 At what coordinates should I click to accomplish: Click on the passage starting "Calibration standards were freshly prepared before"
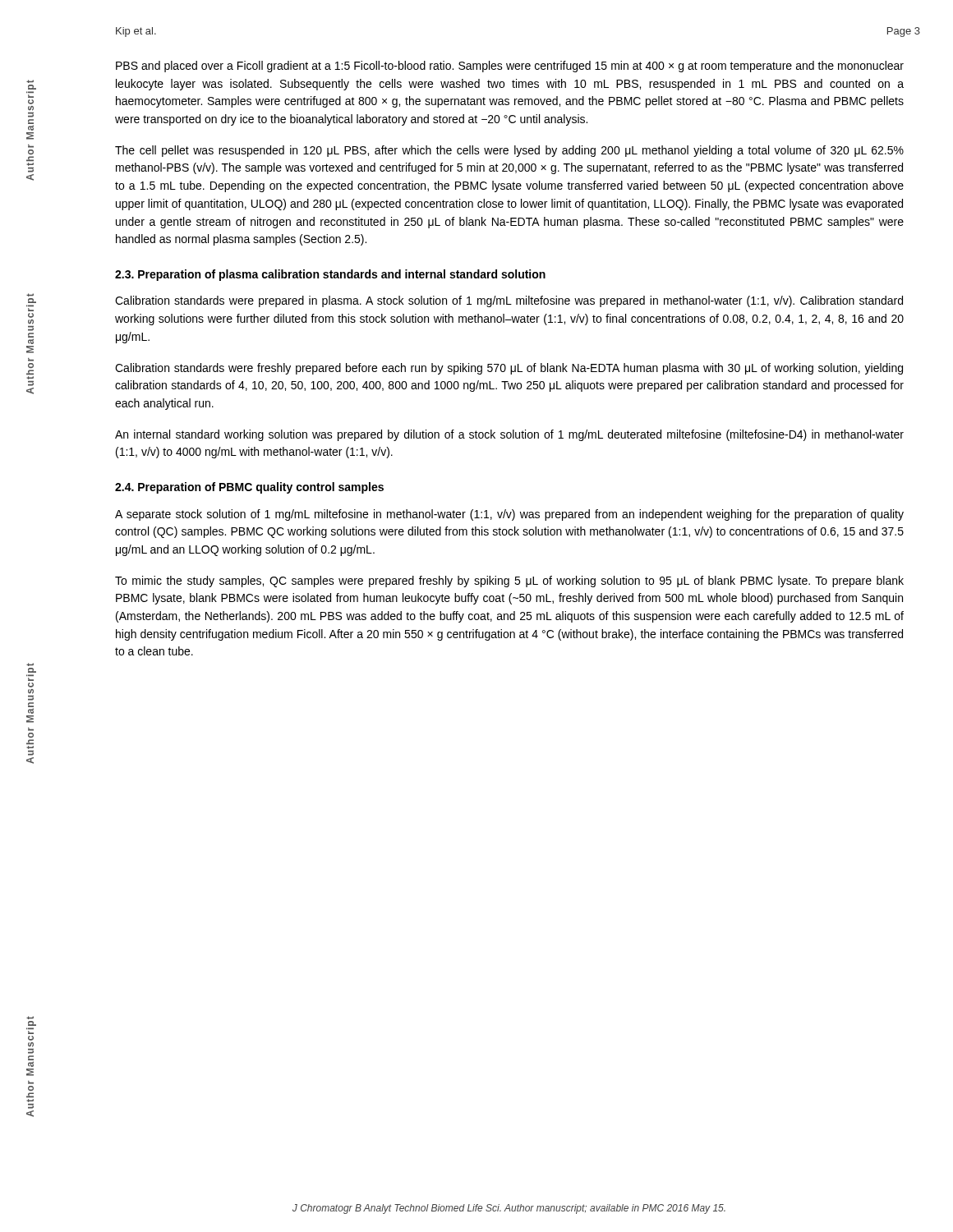509,385
